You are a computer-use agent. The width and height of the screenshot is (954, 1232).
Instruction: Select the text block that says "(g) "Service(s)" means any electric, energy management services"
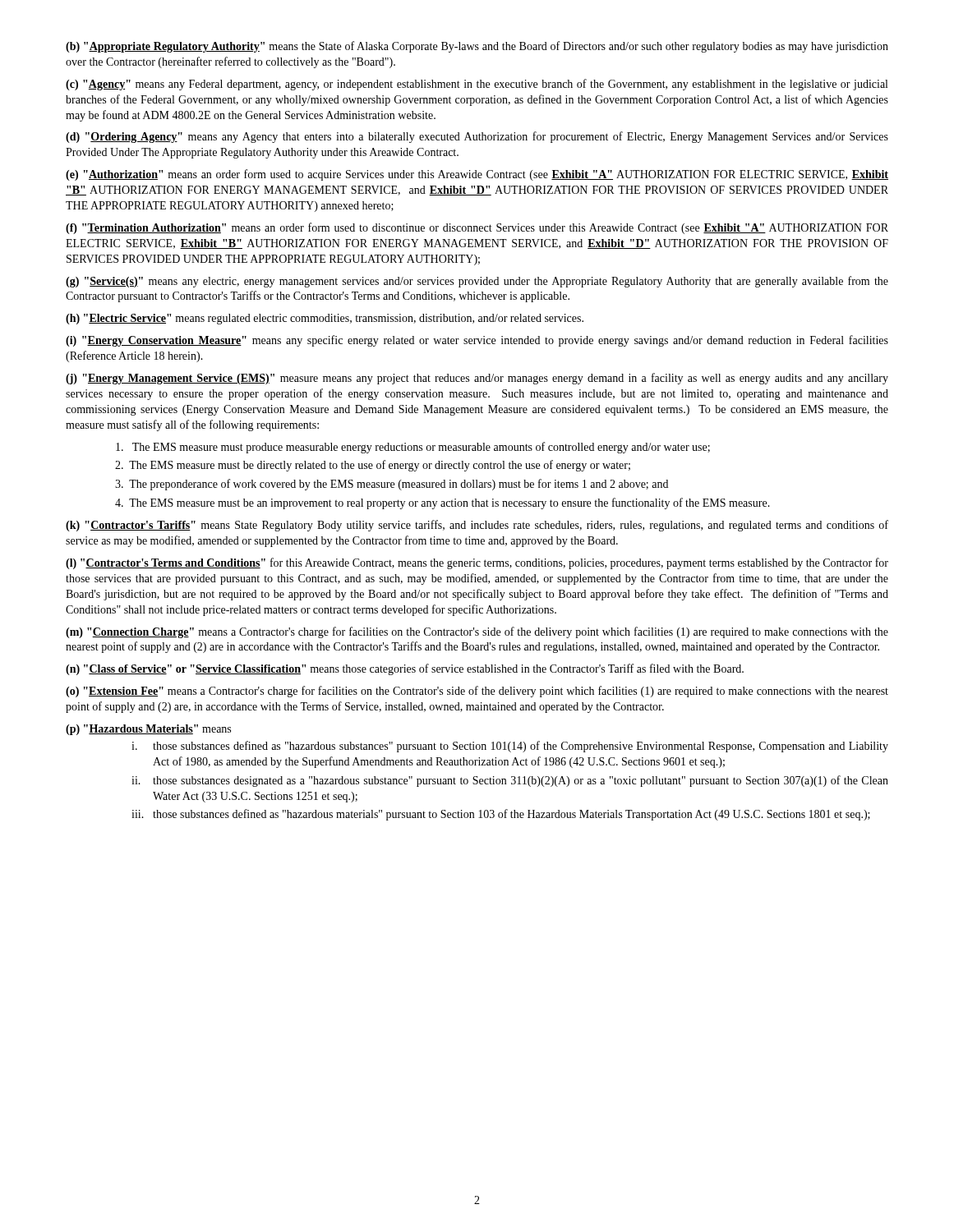[x=477, y=289]
